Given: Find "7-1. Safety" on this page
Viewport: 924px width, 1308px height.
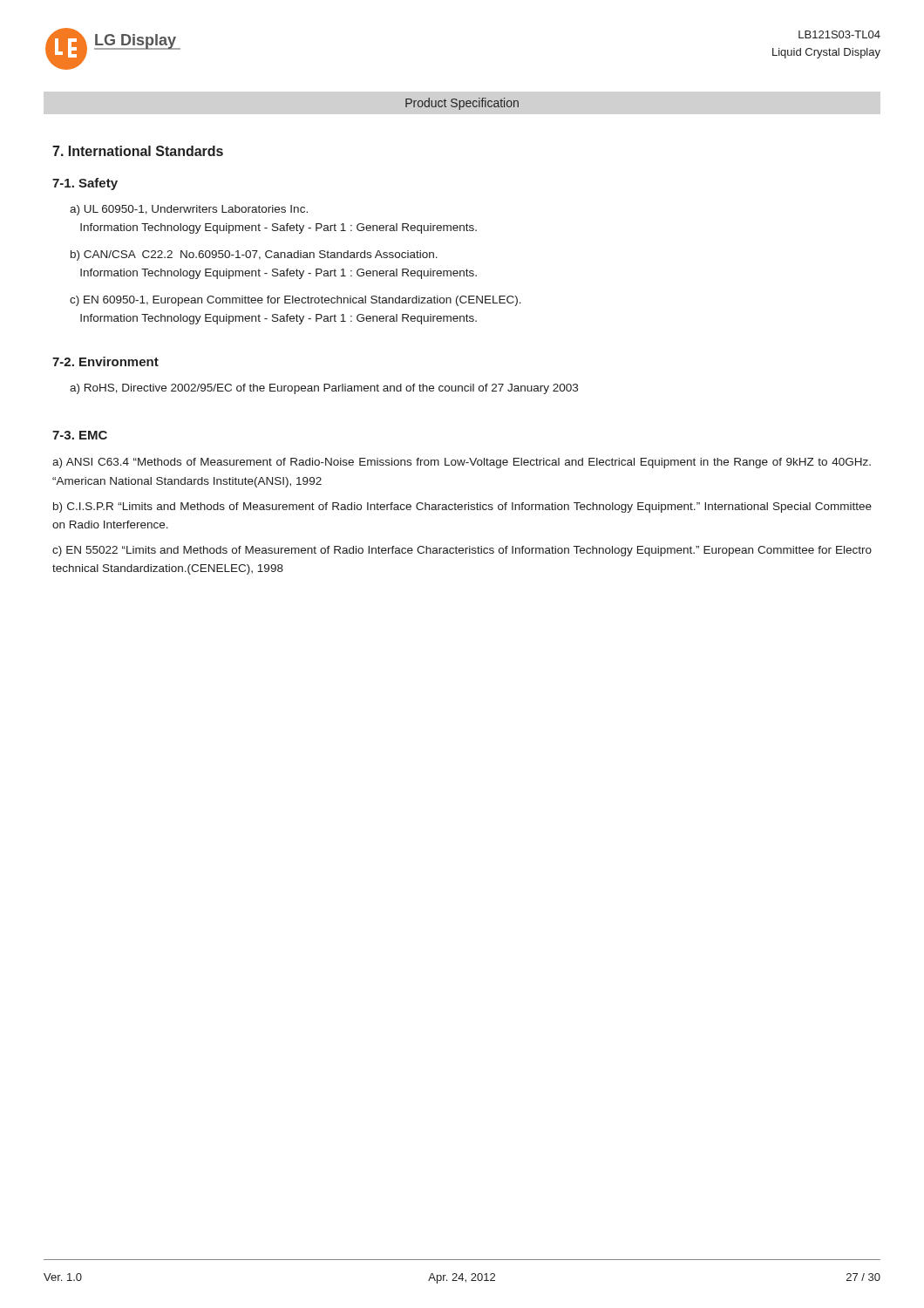Looking at the screenshot, I should [85, 183].
